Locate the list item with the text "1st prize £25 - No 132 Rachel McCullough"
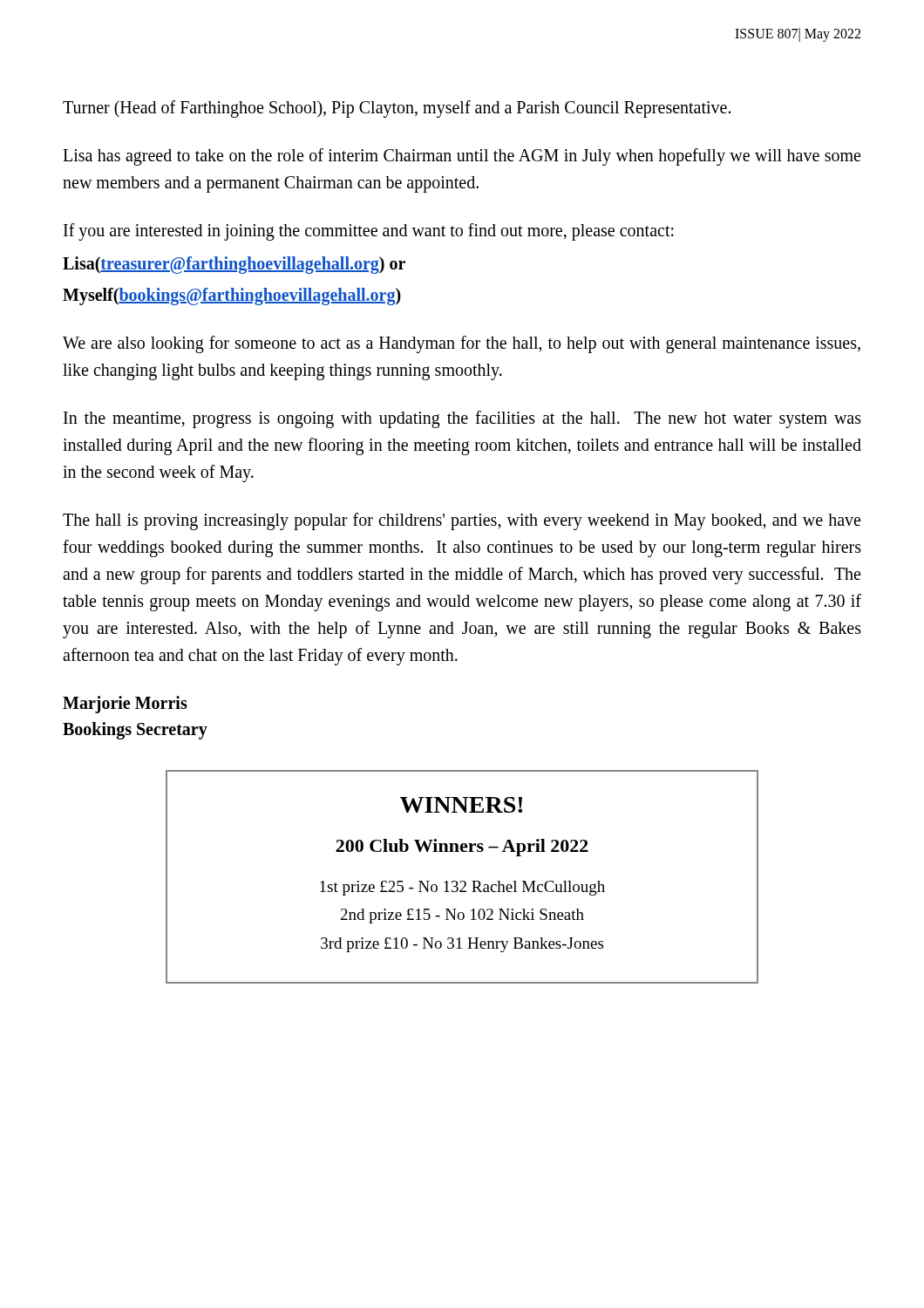The image size is (924, 1308). (462, 886)
